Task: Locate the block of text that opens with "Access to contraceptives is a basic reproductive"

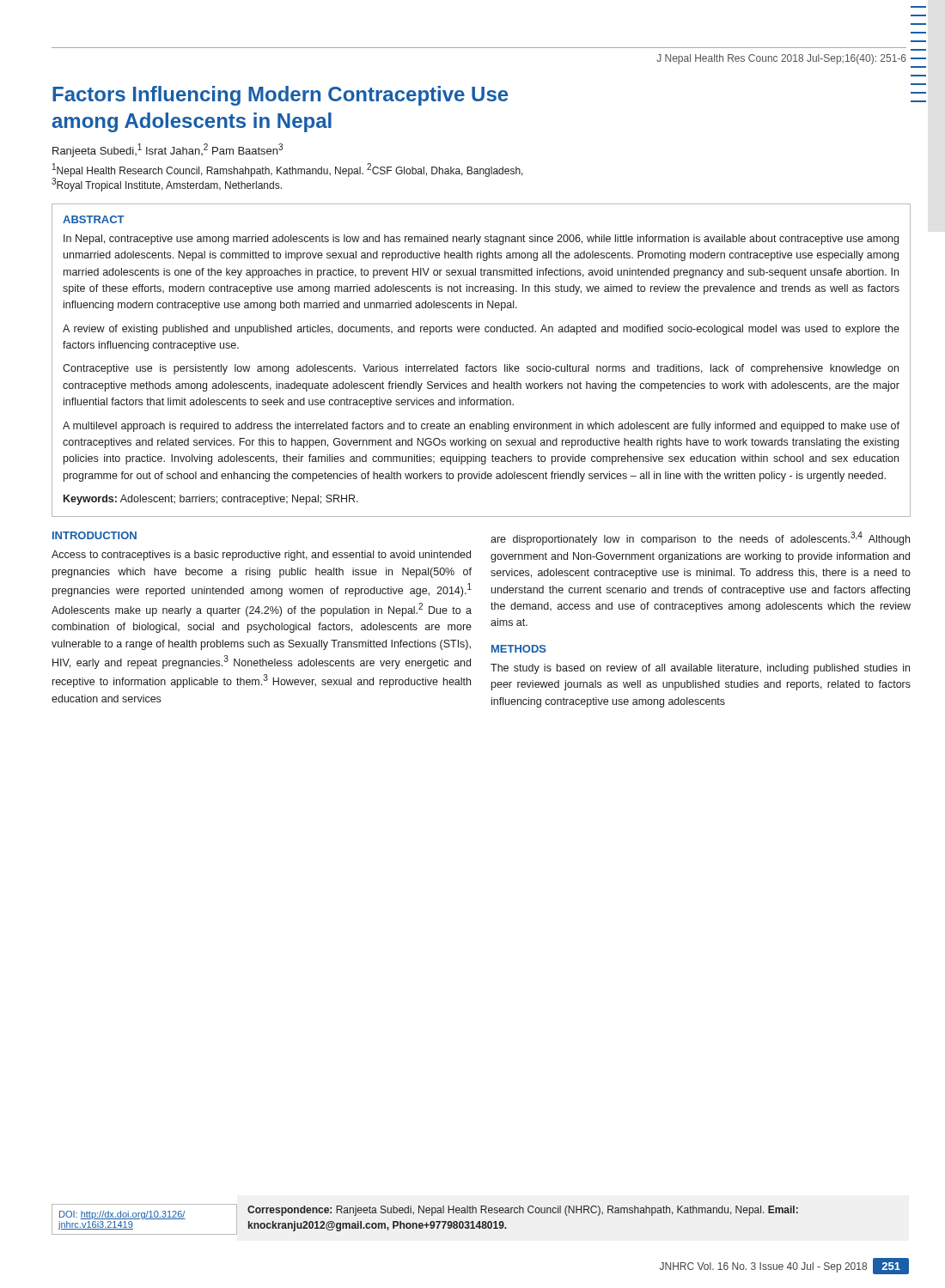Action: [262, 627]
